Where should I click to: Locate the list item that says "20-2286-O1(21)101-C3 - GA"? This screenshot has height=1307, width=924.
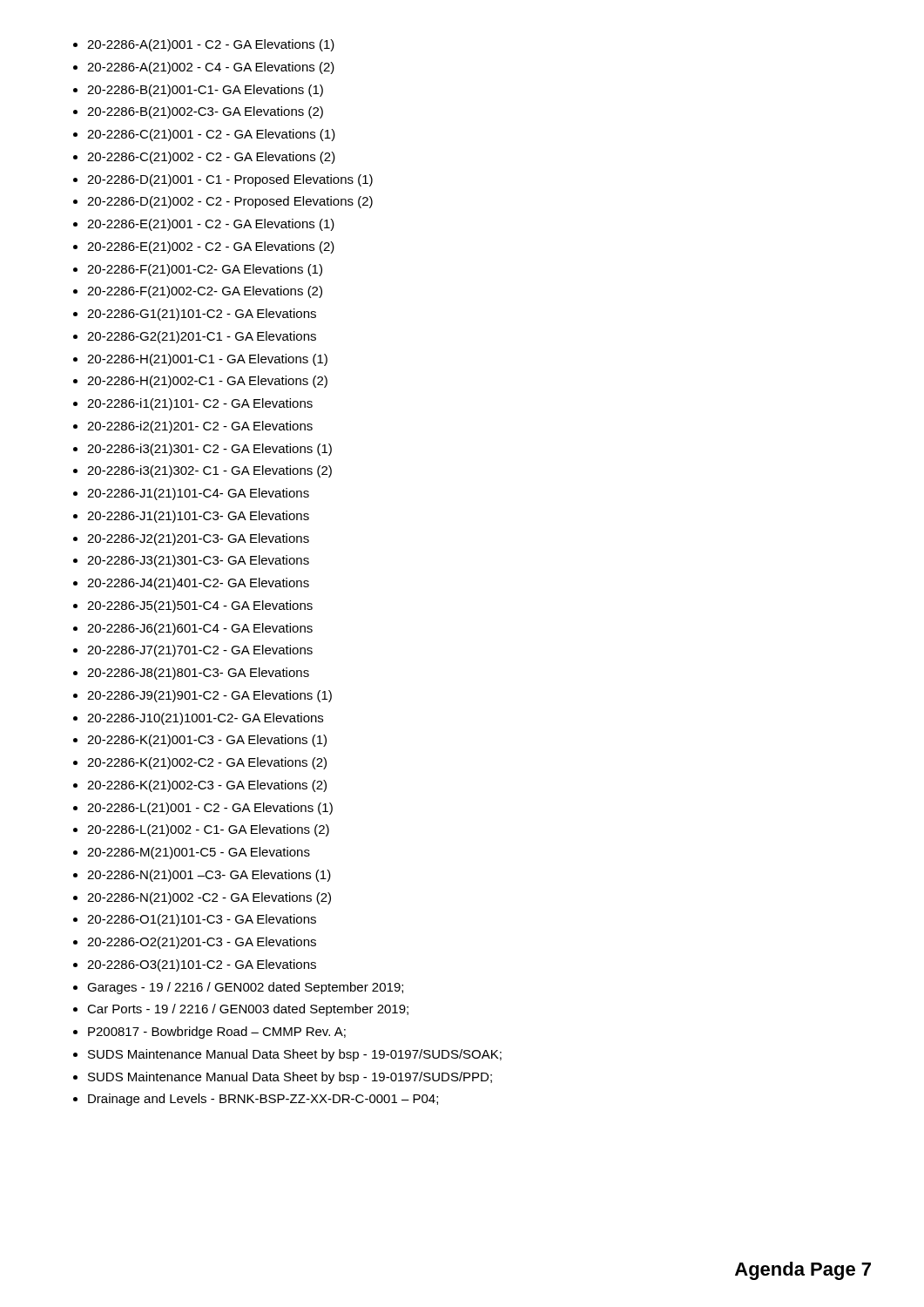202,919
